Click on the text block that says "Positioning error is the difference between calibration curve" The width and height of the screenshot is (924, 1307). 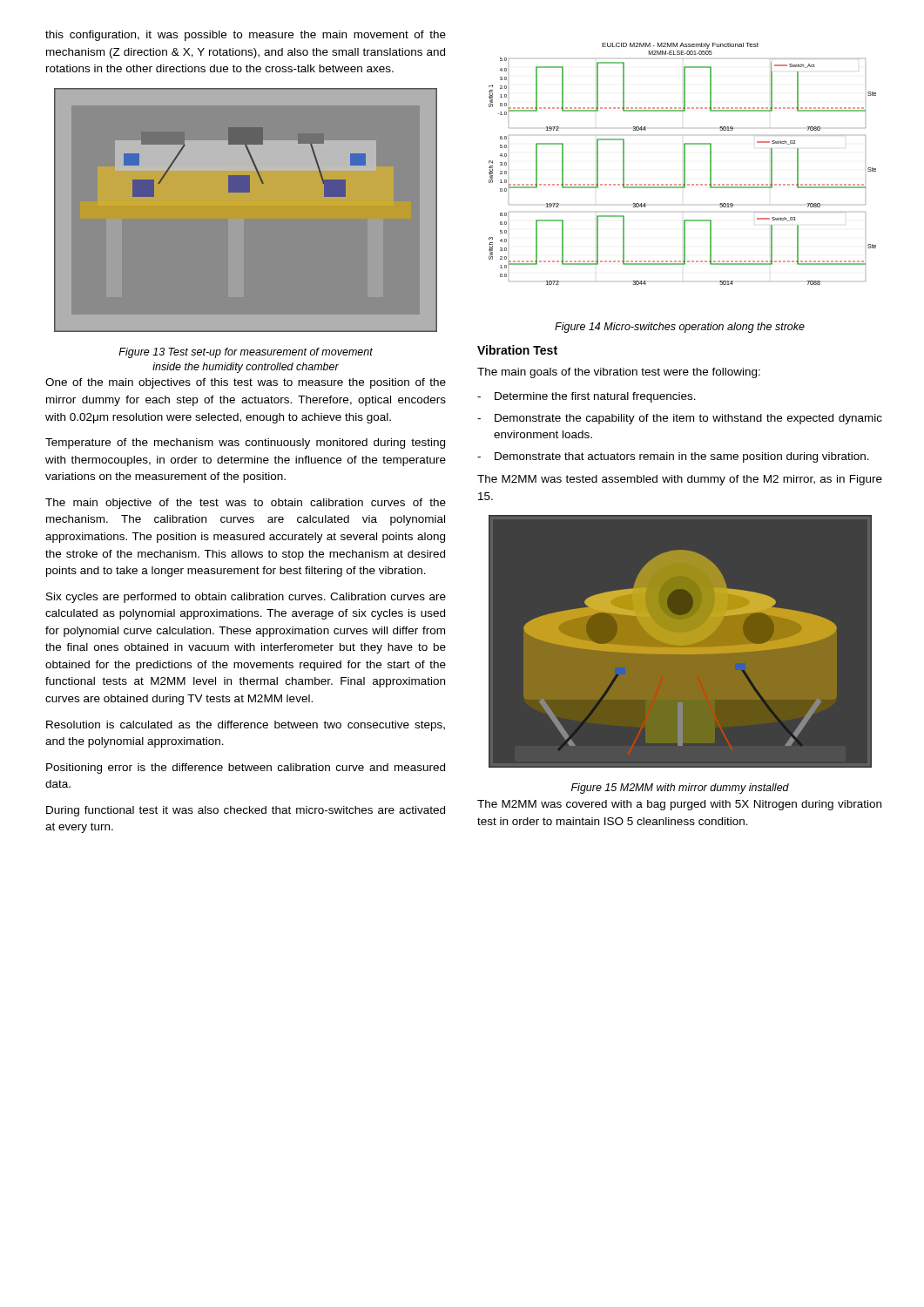(x=246, y=776)
